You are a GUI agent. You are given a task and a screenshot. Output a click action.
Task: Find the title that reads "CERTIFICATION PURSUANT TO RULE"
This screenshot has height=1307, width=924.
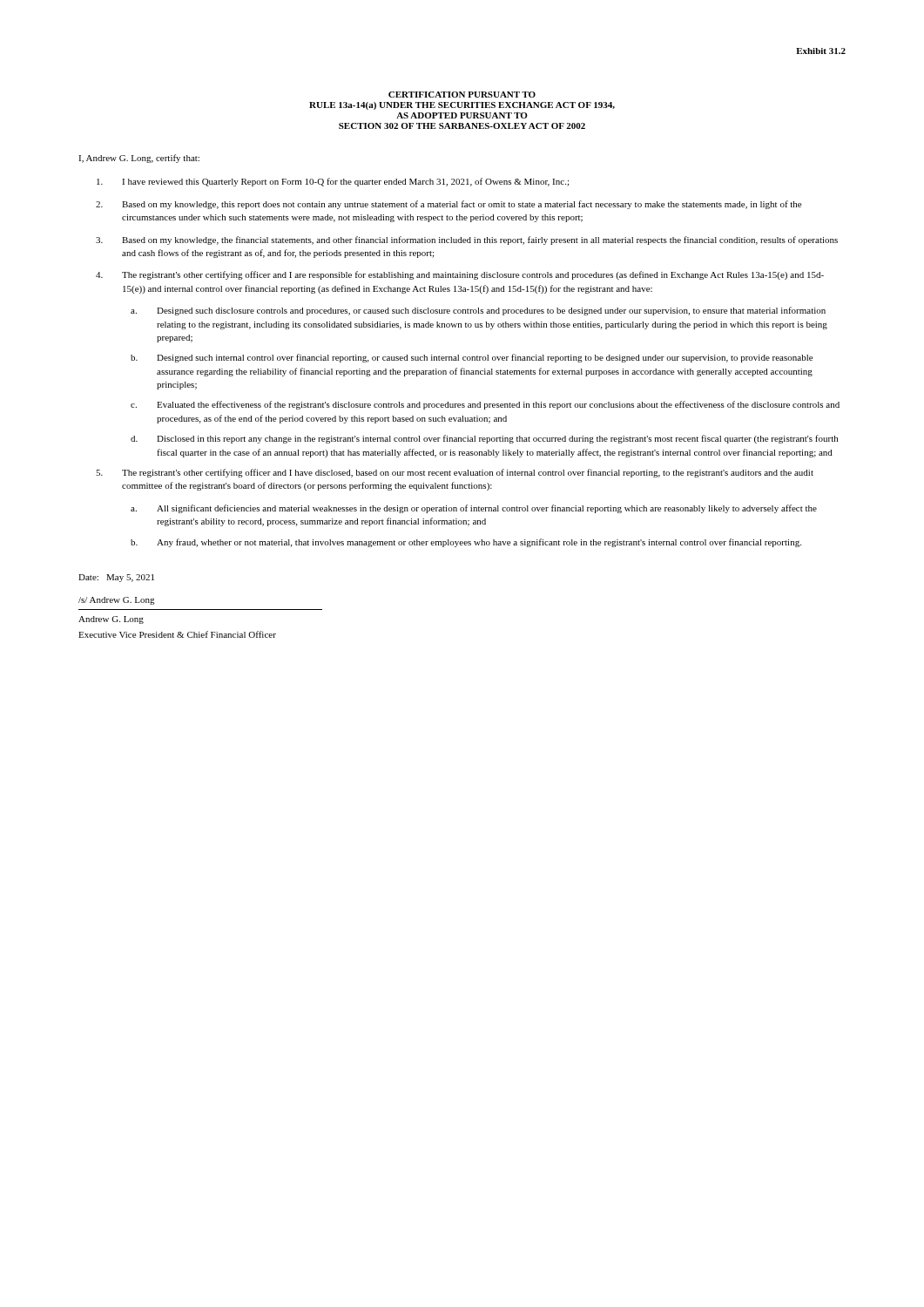click(x=462, y=110)
